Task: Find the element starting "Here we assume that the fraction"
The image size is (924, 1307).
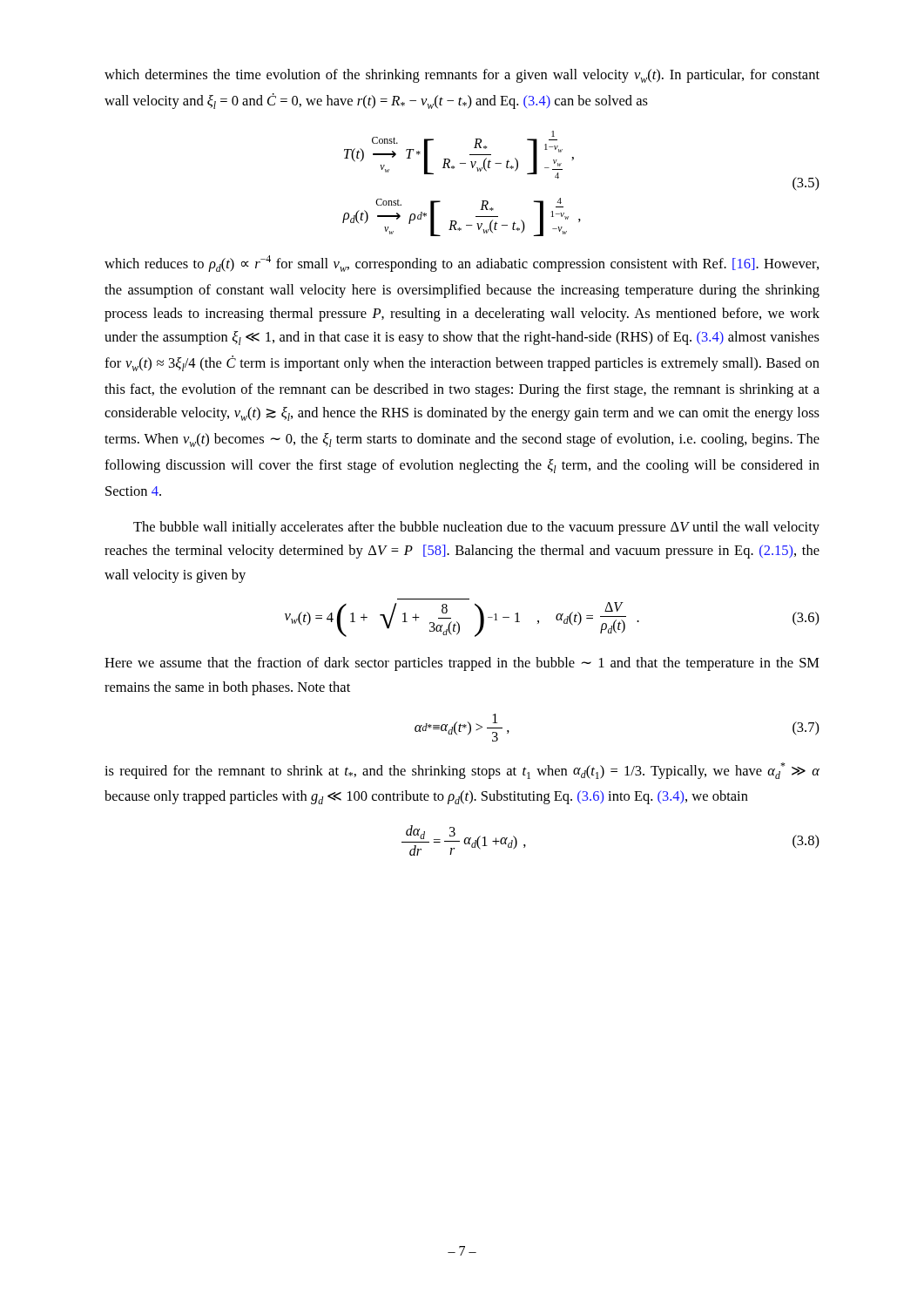Action: [462, 675]
